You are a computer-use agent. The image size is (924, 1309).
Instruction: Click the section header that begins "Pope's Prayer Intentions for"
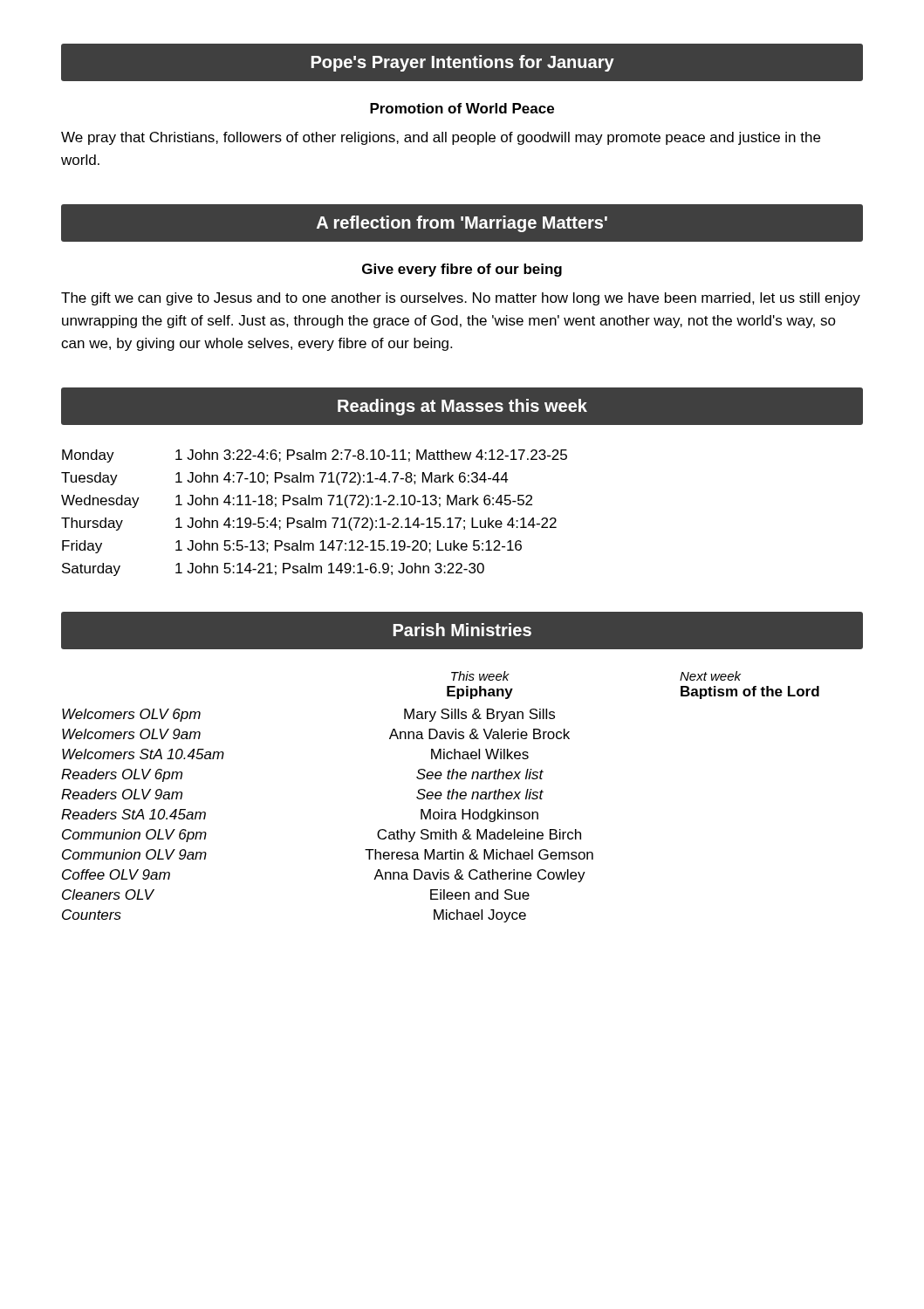click(462, 62)
